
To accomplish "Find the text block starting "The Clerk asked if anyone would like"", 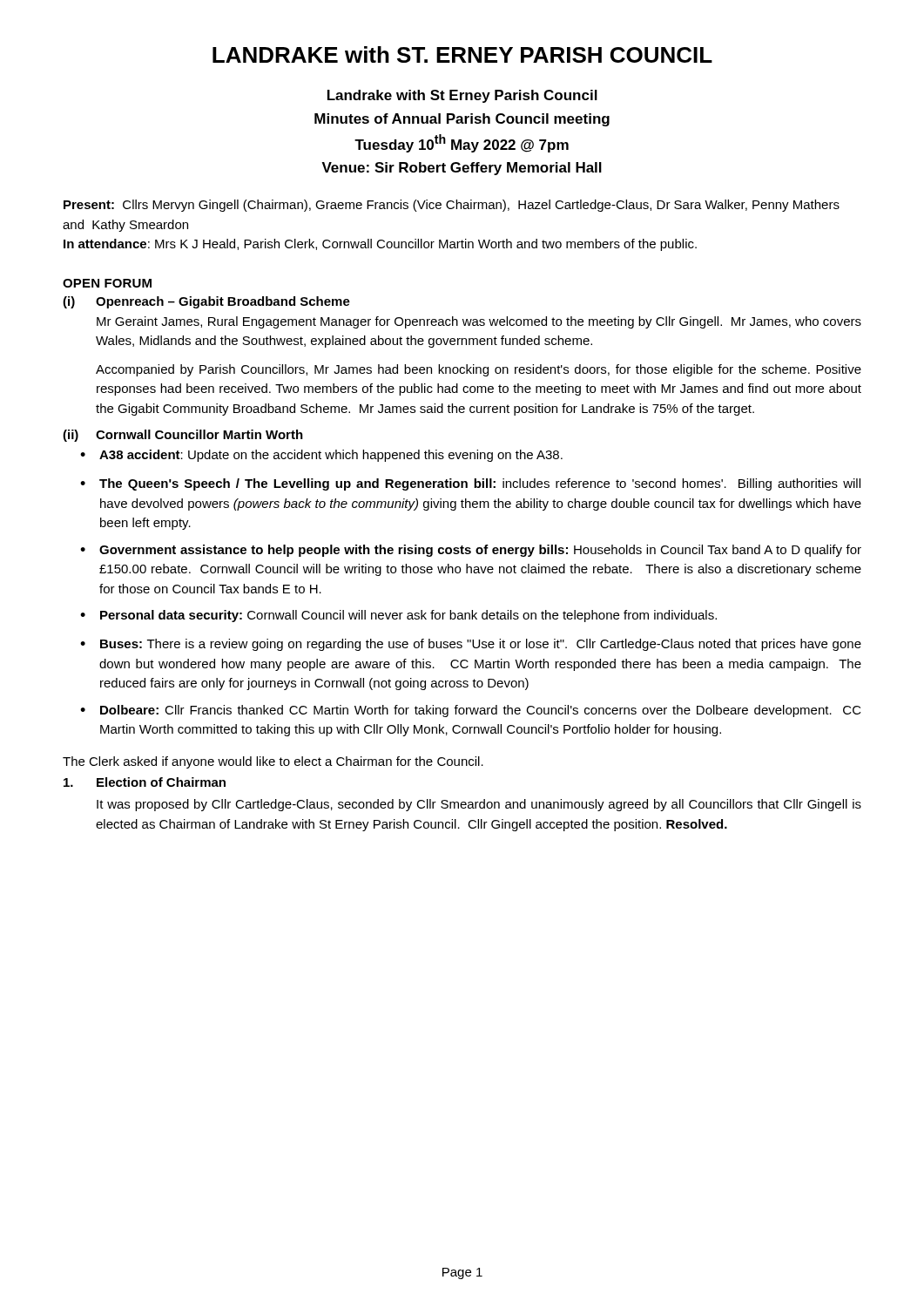I will [x=273, y=761].
